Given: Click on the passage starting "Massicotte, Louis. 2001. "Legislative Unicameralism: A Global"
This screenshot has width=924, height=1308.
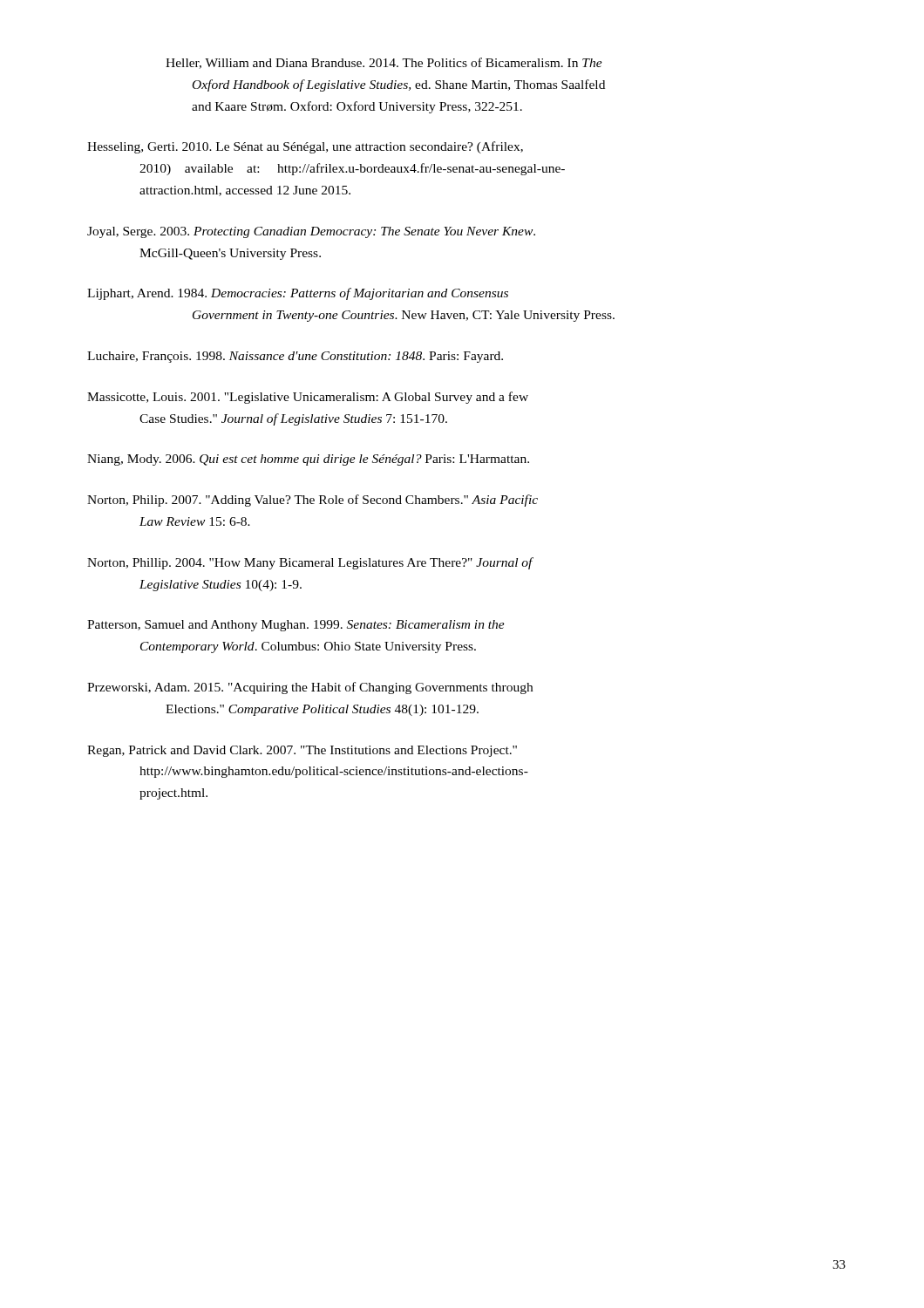Looking at the screenshot, I should coord(466,408).
